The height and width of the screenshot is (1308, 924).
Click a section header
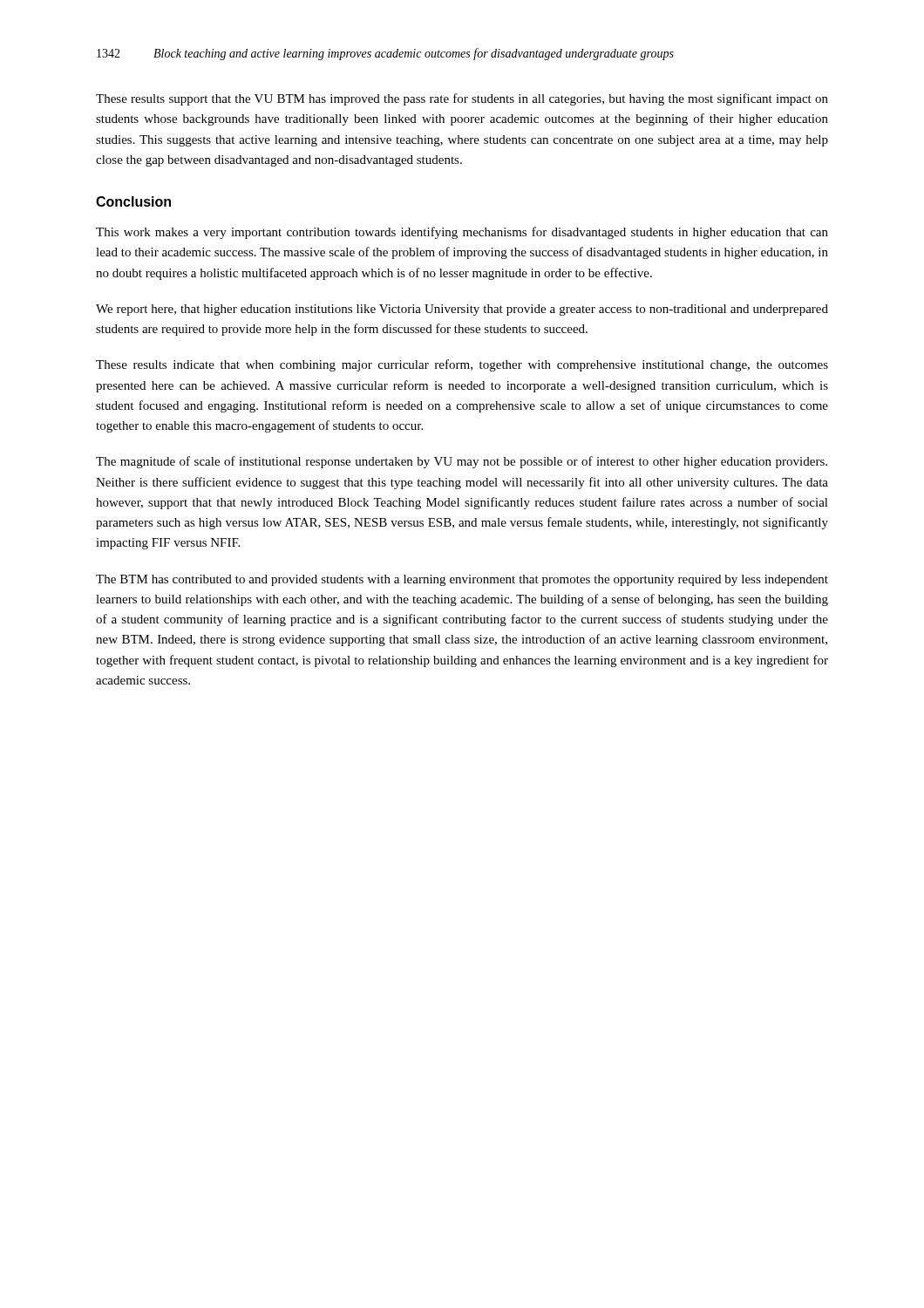click(134, 202)
